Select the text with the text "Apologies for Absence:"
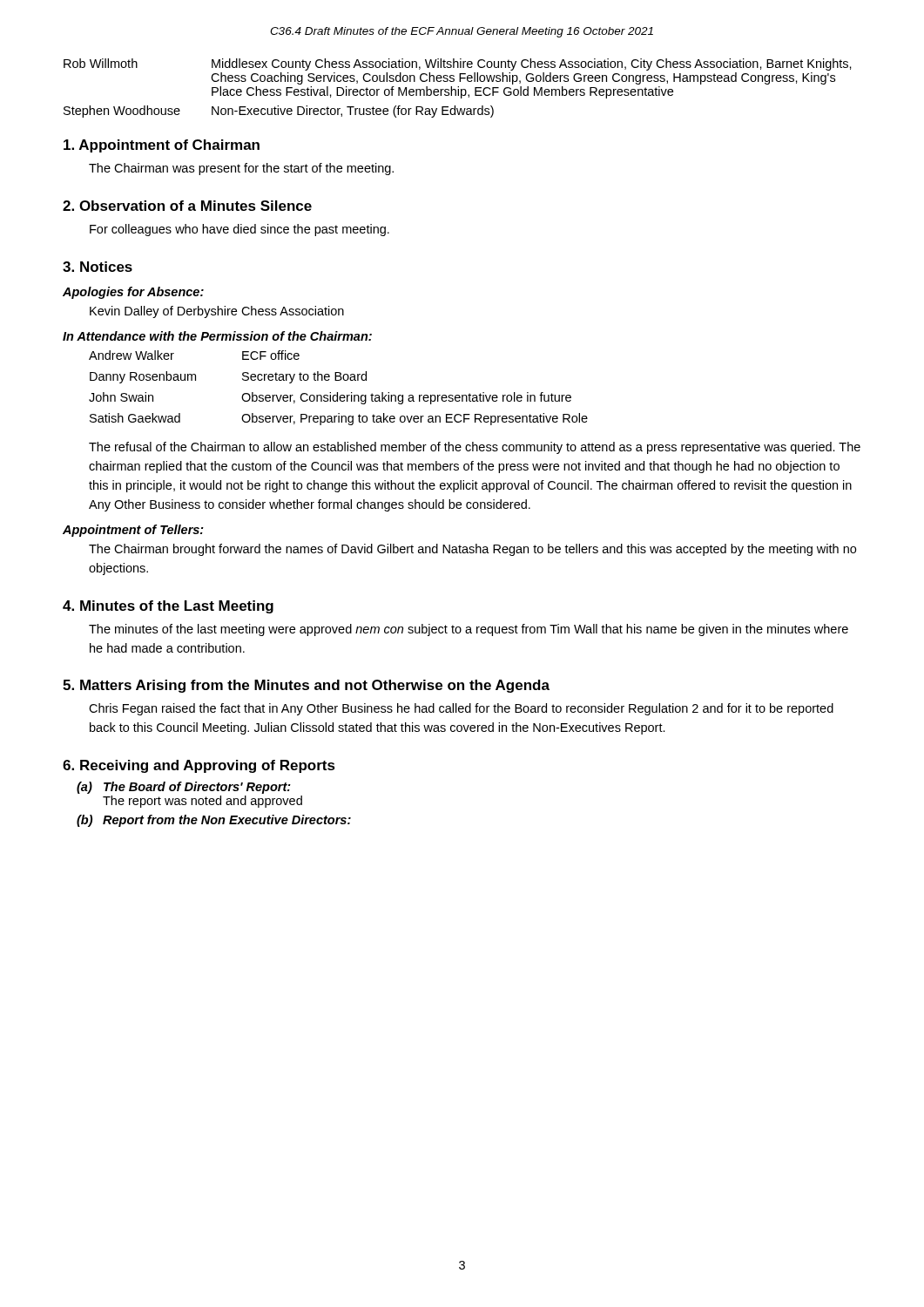 pos(133,291)
